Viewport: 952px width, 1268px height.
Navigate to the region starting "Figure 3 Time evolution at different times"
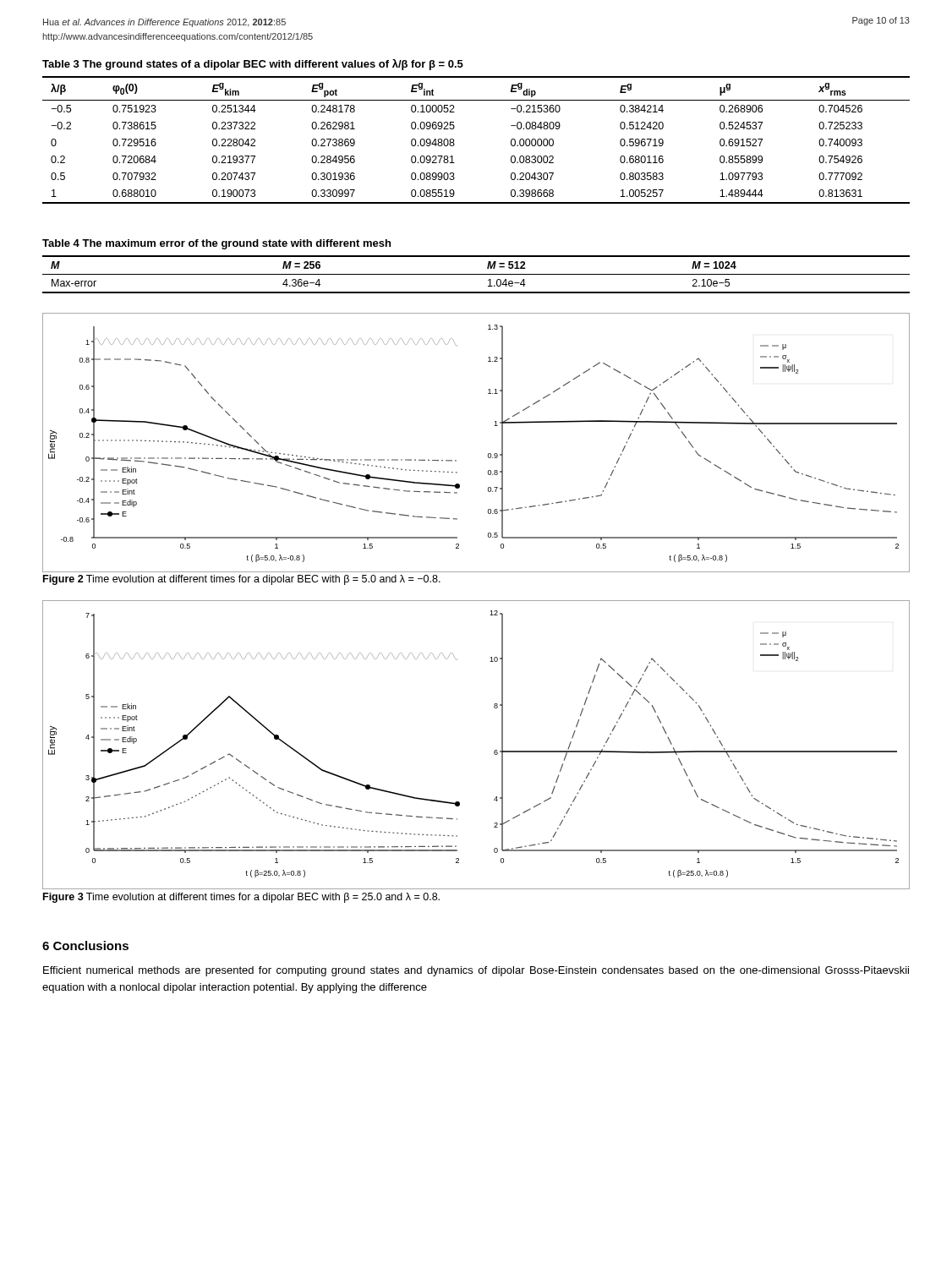(x=241, y=897)
